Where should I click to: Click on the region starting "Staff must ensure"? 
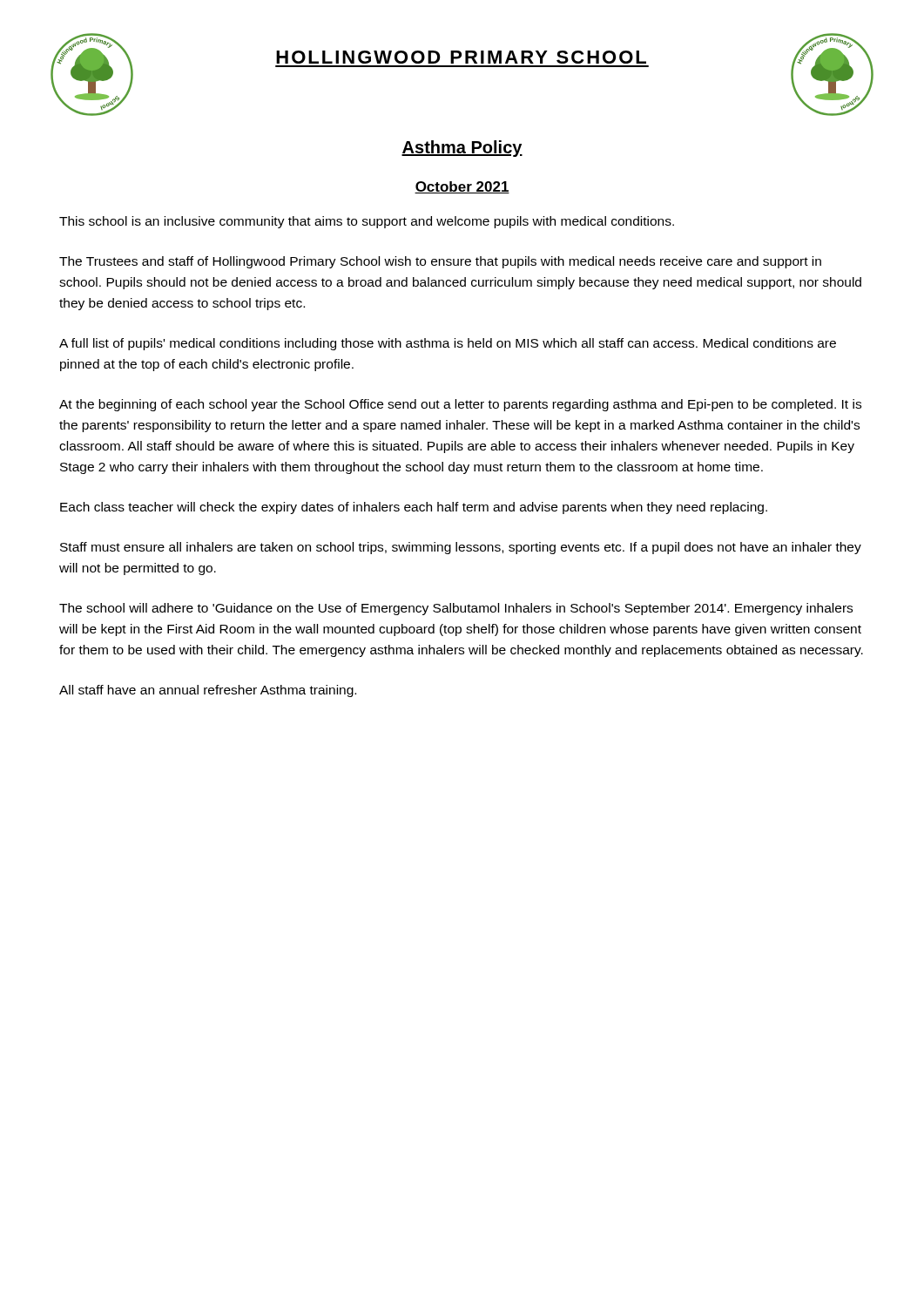[460, 557]
